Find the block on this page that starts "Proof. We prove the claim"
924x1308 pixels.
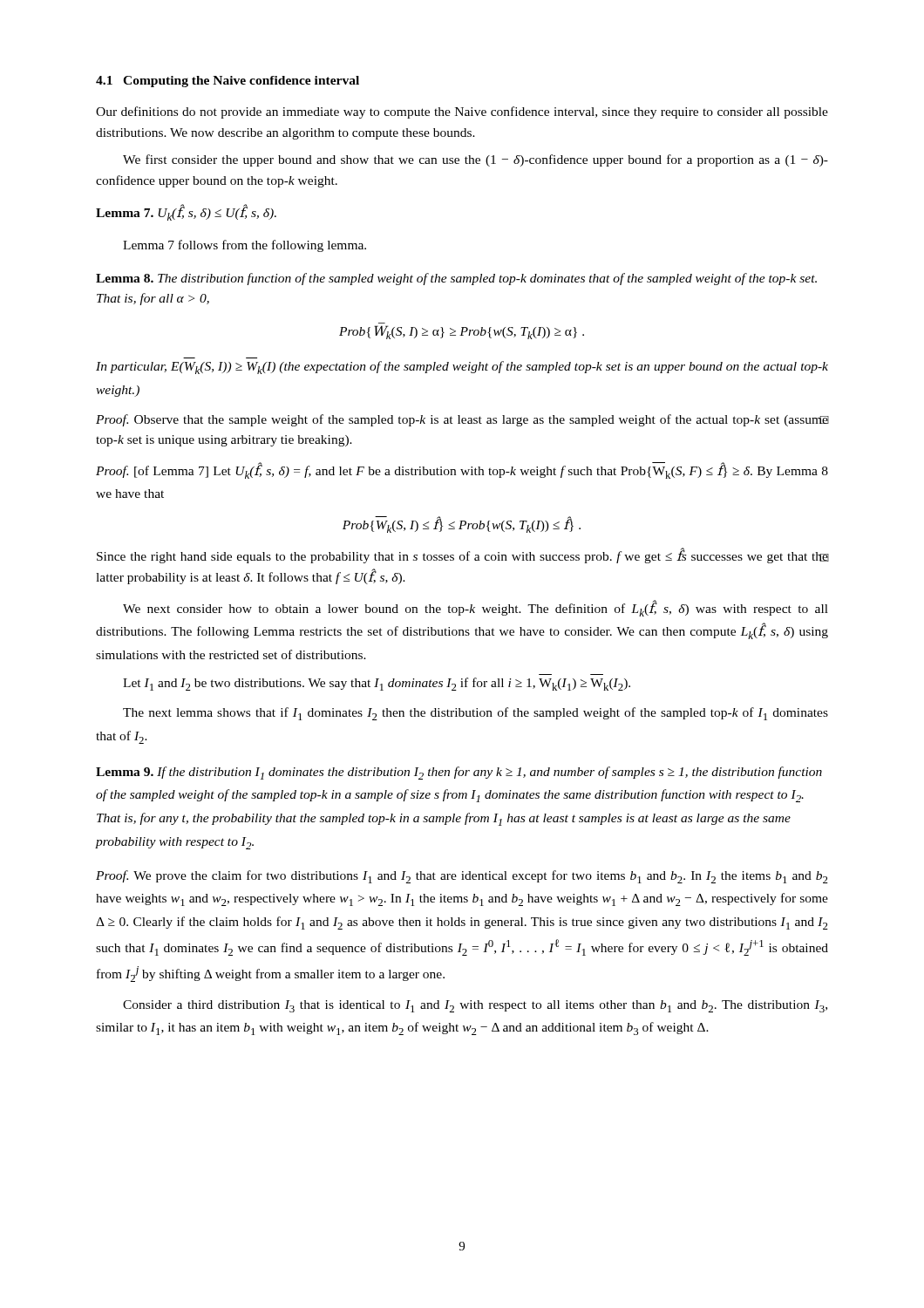pos(462,953)
